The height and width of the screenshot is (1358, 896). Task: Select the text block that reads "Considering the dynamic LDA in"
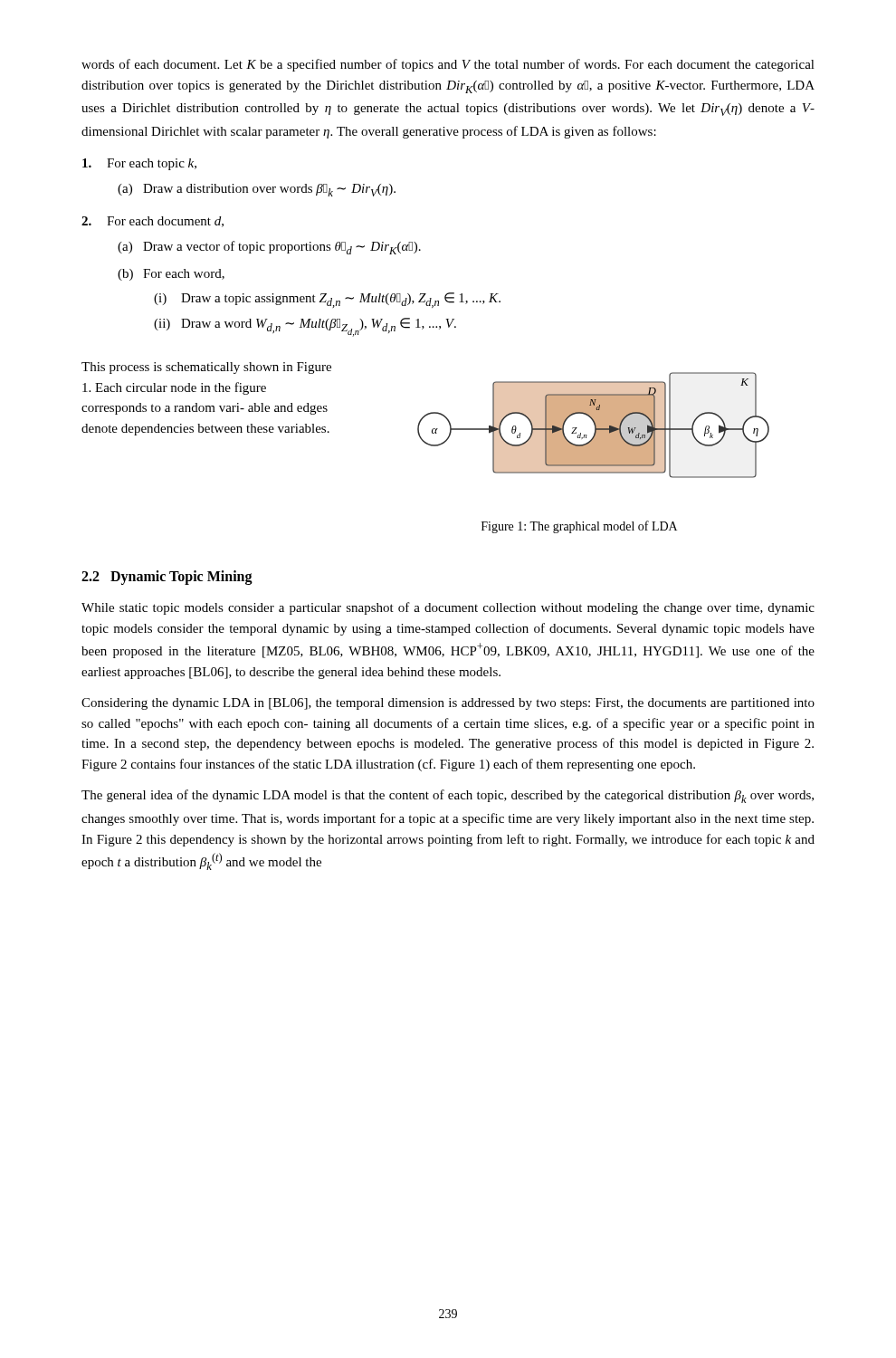448,734
